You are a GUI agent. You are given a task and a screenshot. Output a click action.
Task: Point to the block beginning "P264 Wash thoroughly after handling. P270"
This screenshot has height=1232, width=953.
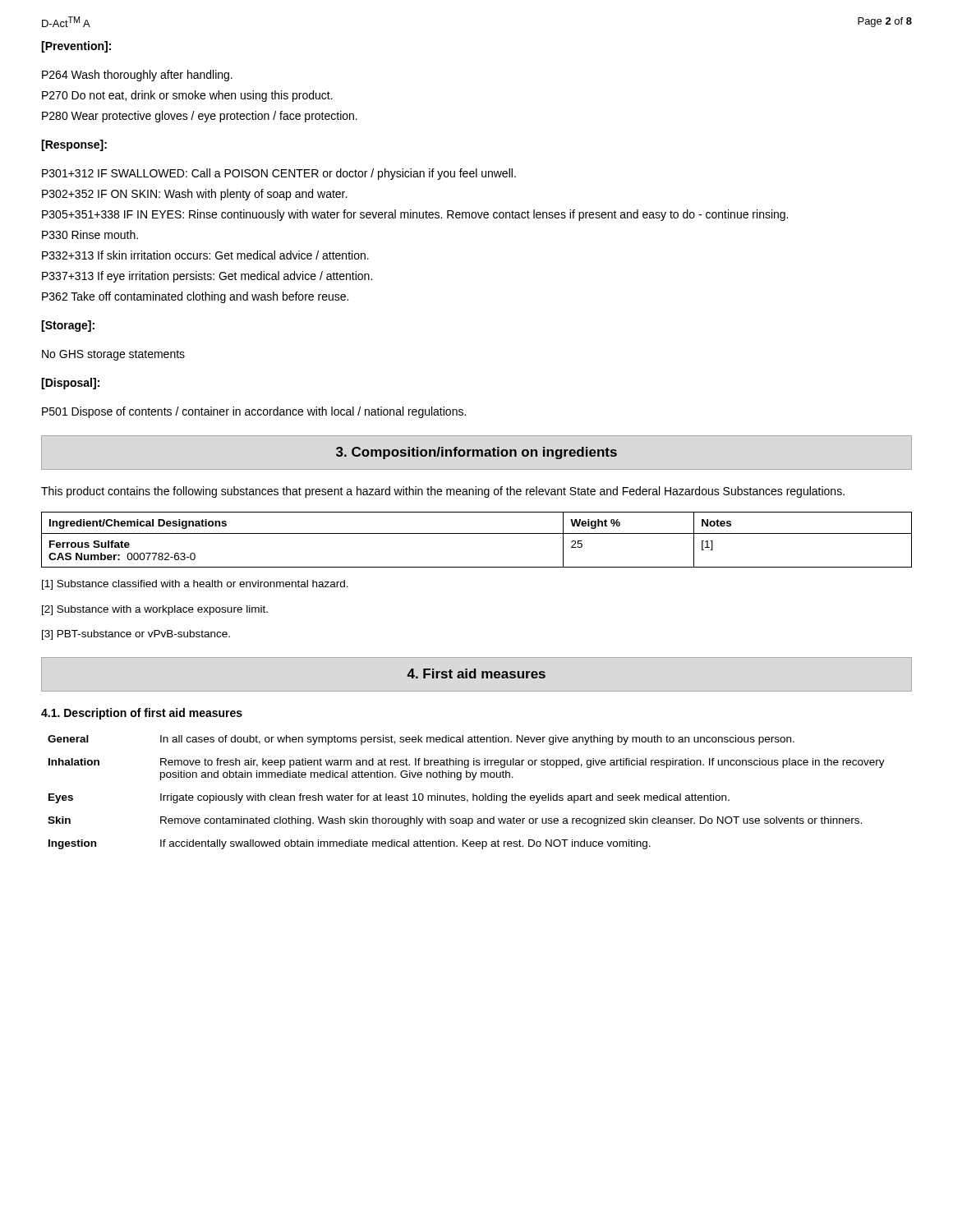137,76
